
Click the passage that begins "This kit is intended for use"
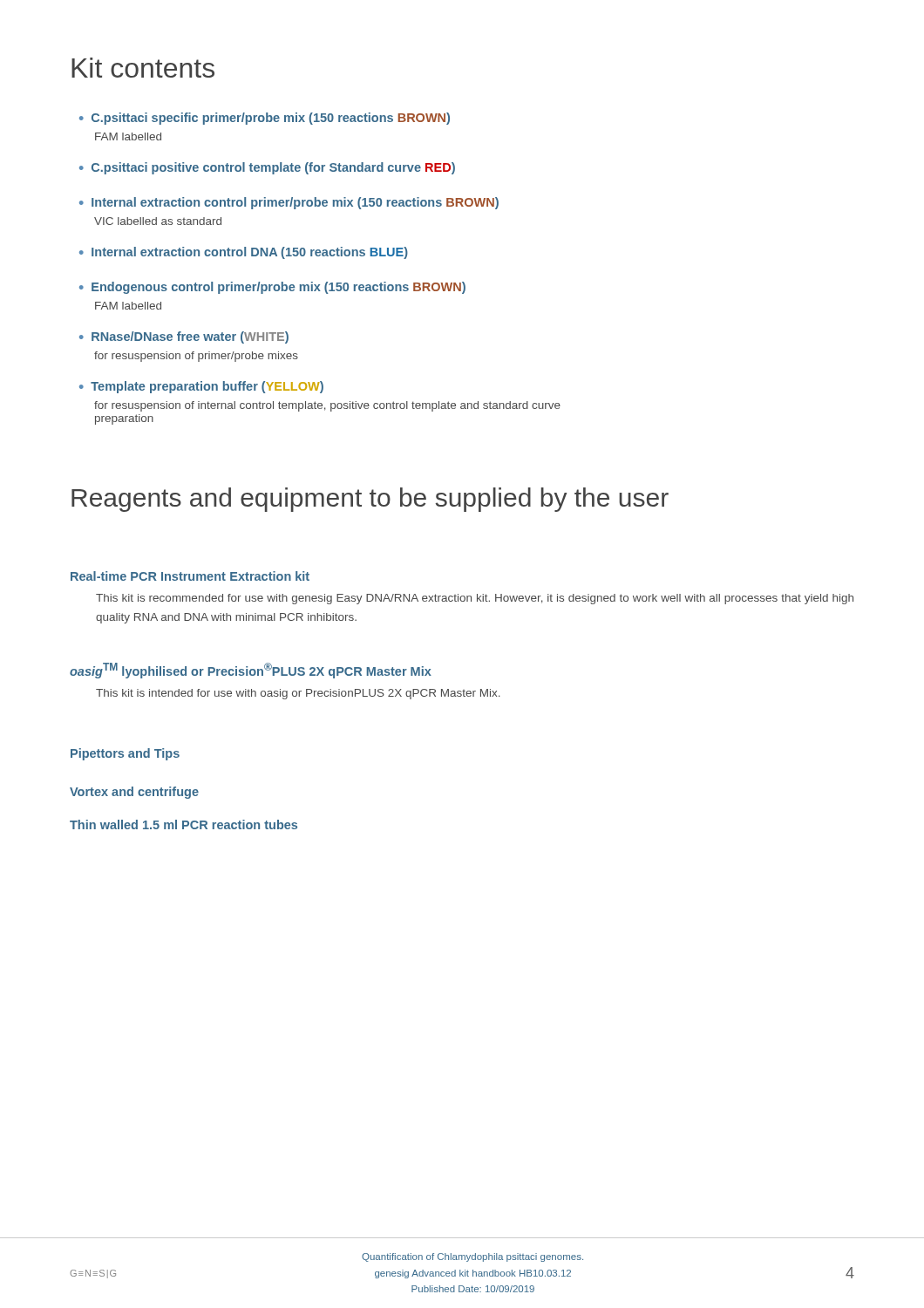(x=462, y=693)
